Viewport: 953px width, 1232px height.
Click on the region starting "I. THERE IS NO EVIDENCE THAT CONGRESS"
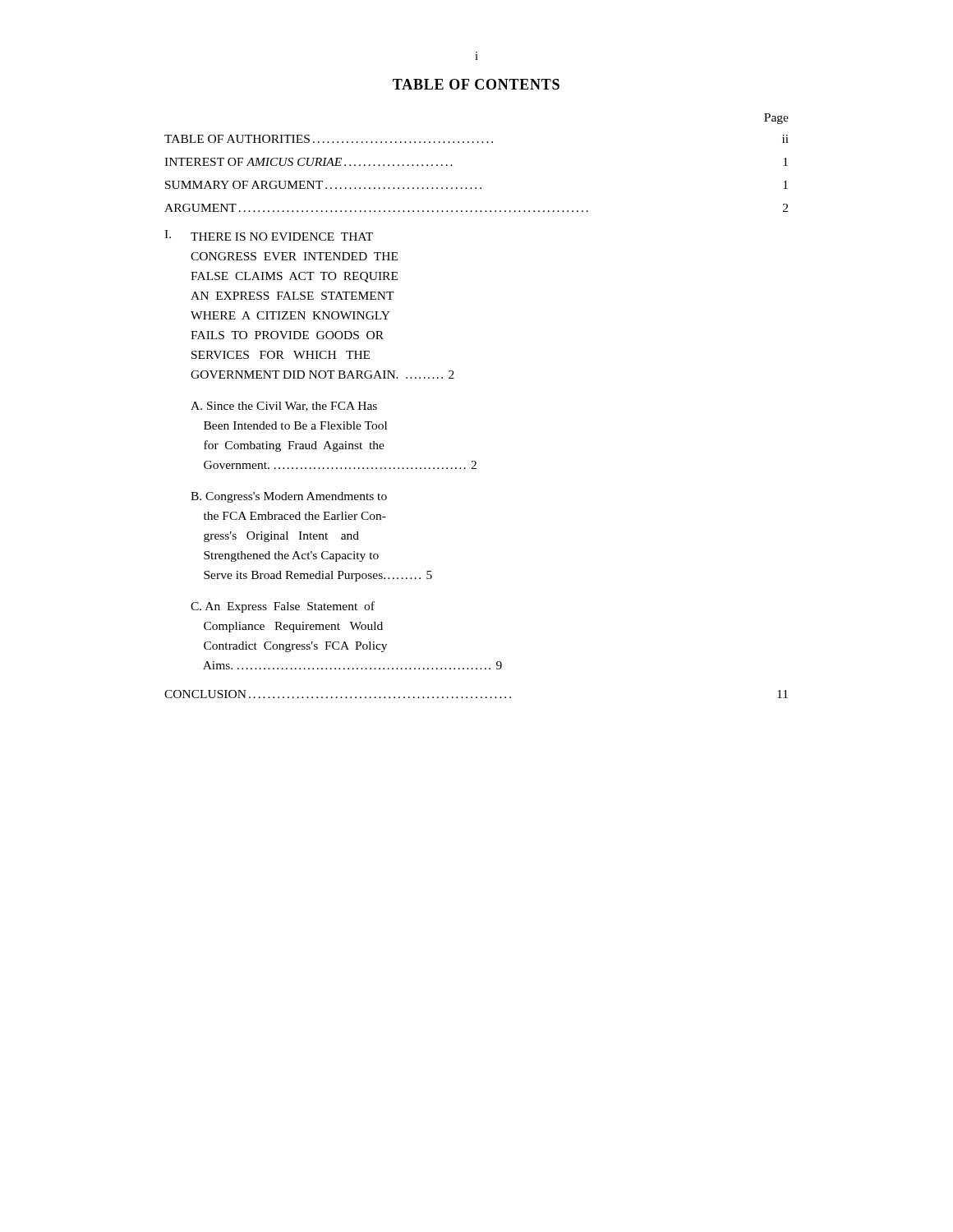point(269,235)
